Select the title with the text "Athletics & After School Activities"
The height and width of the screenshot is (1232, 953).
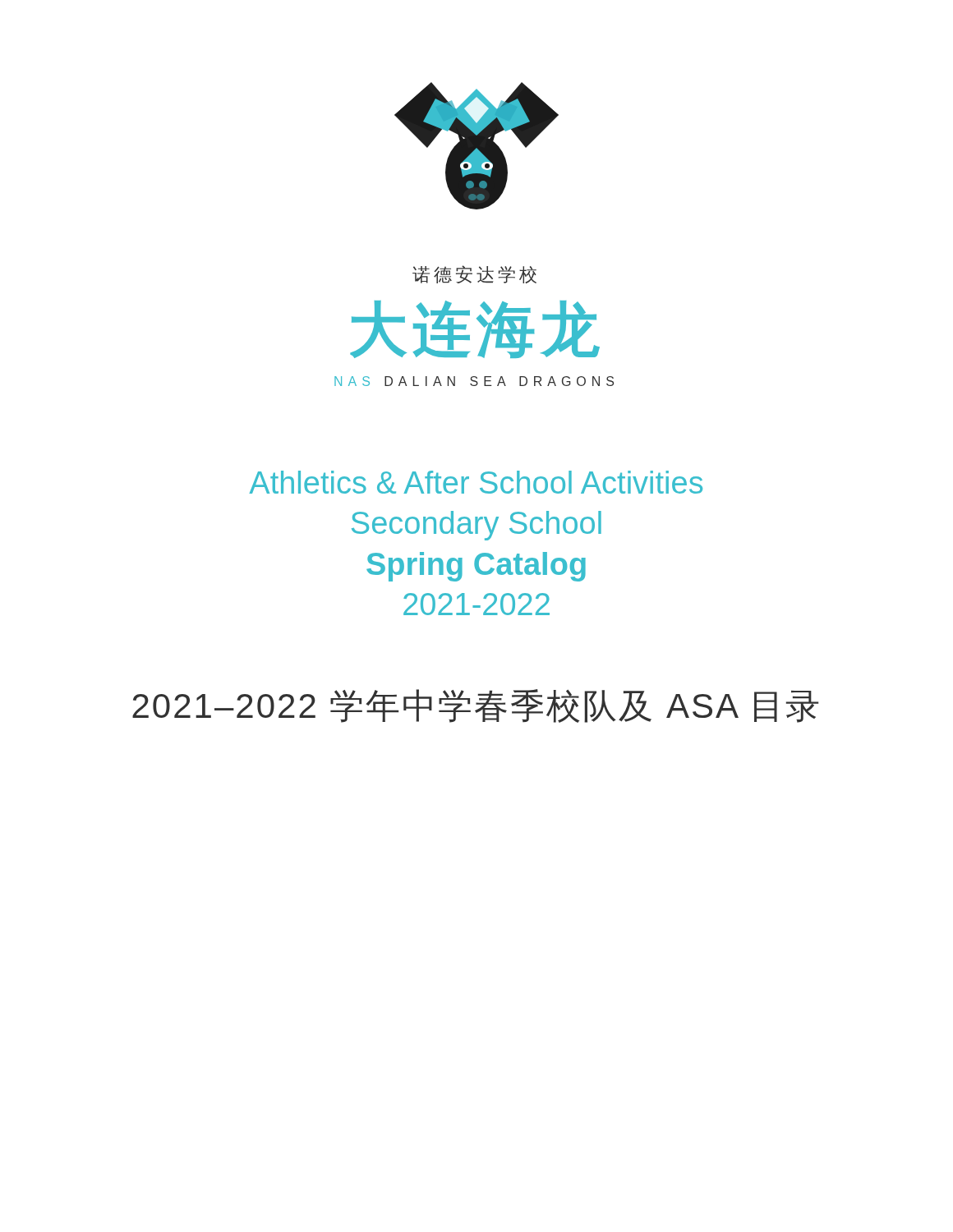tap(476, 544)
